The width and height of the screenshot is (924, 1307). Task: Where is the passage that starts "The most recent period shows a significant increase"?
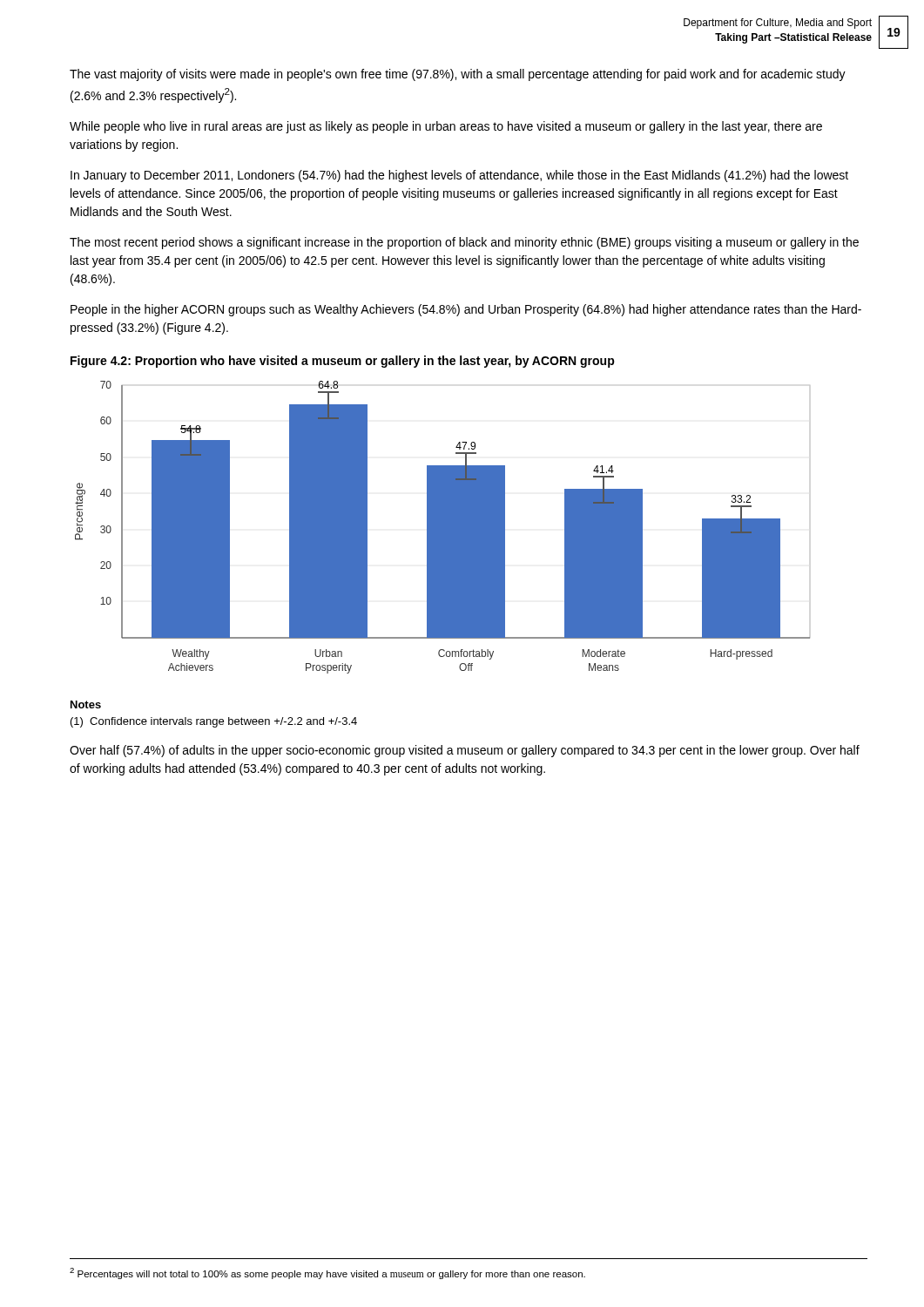(464, 260)
